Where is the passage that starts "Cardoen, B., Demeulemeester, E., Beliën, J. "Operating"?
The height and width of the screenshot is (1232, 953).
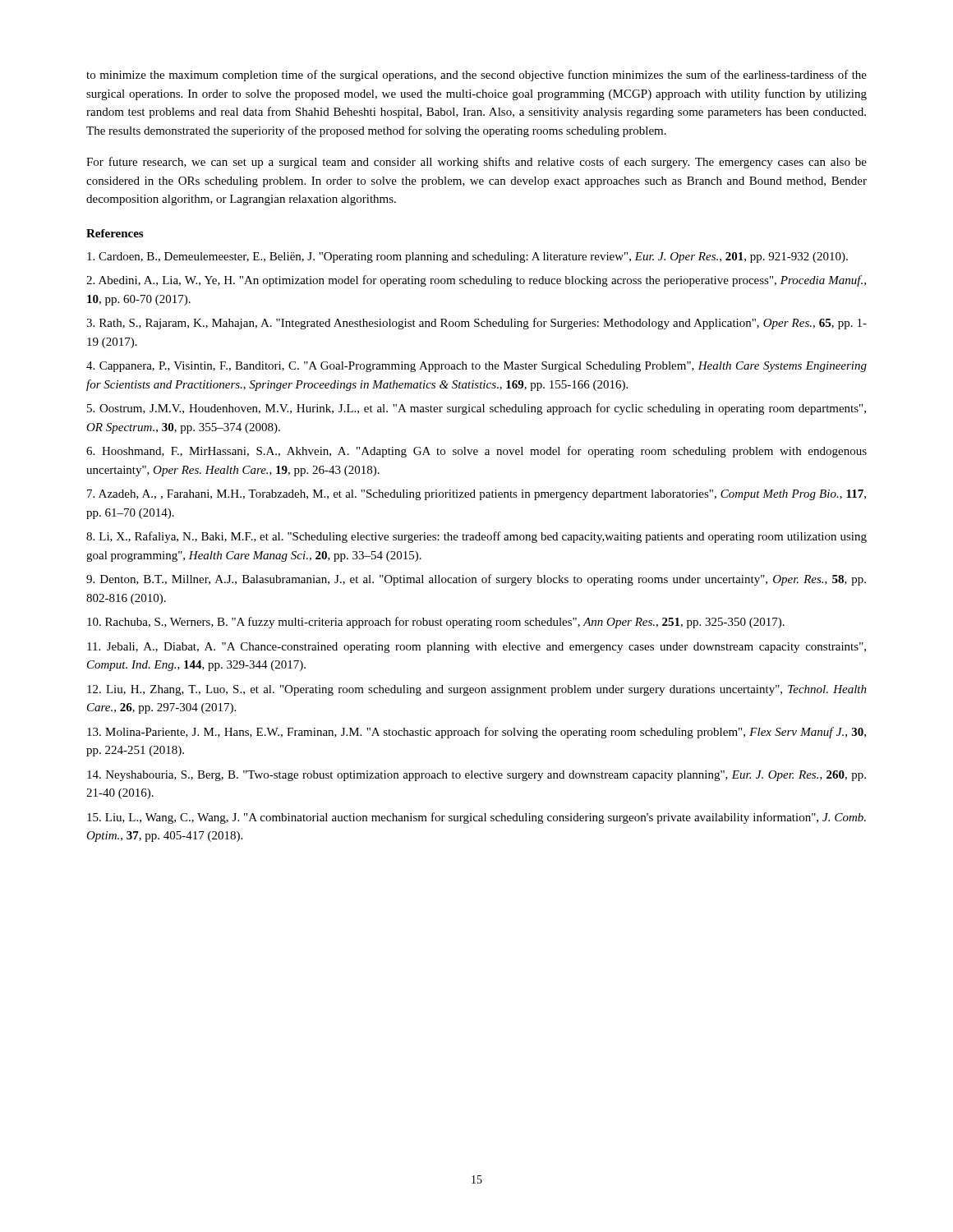(x=467, y=256)
